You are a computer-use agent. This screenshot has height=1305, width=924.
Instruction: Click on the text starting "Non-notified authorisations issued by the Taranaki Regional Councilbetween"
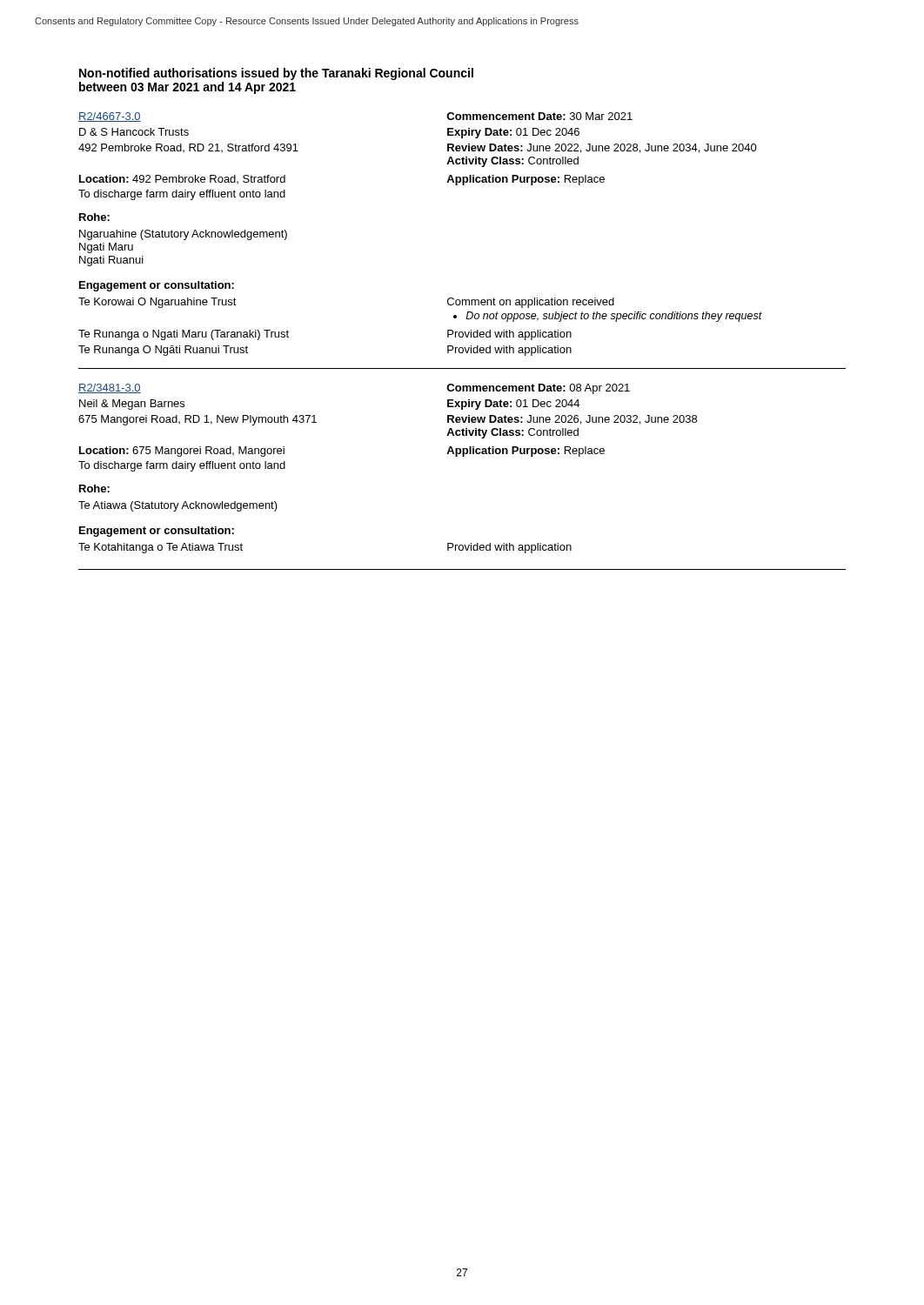[276, 80]
